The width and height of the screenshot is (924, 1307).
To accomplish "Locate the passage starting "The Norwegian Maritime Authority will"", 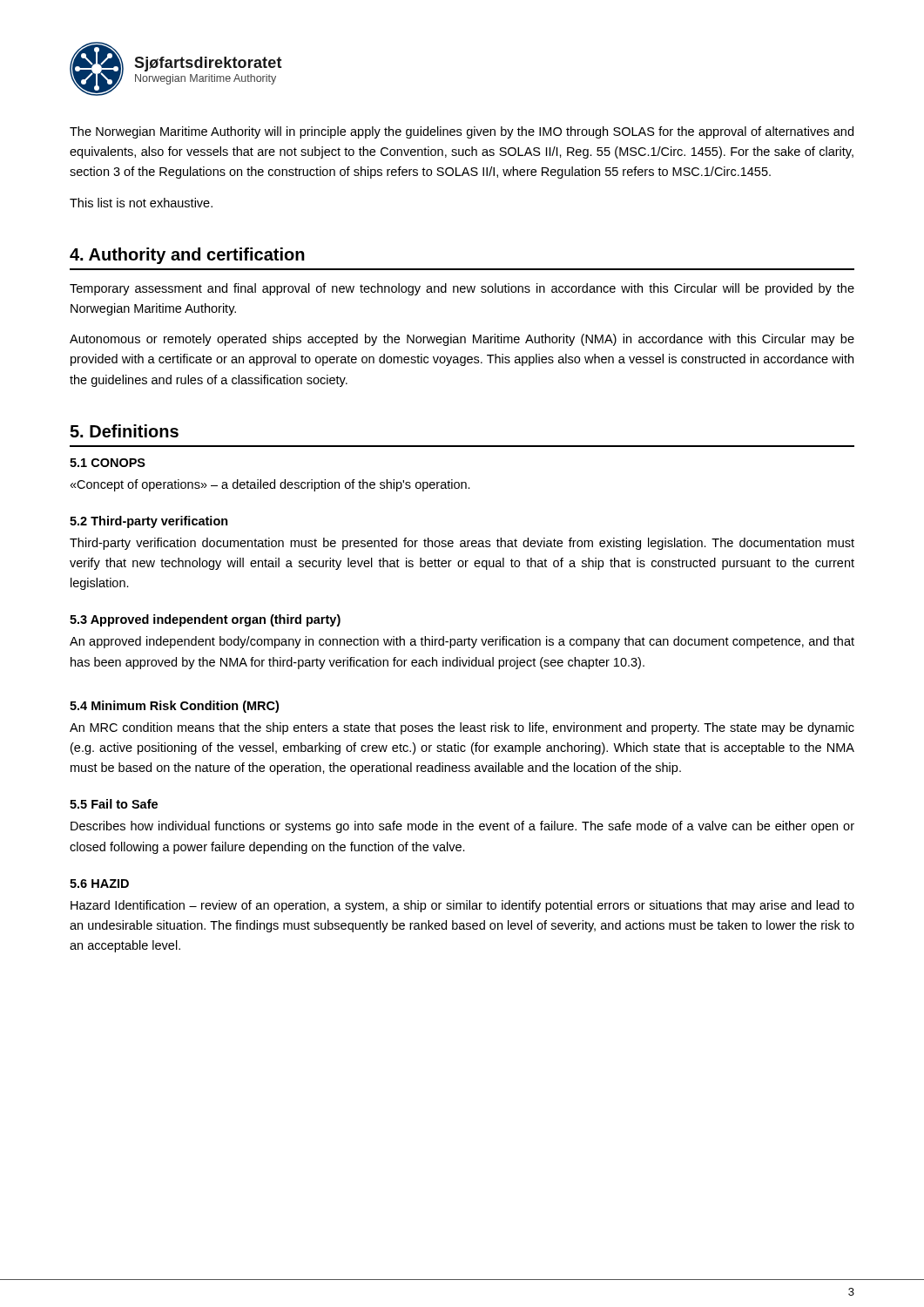I will (462, 152).
